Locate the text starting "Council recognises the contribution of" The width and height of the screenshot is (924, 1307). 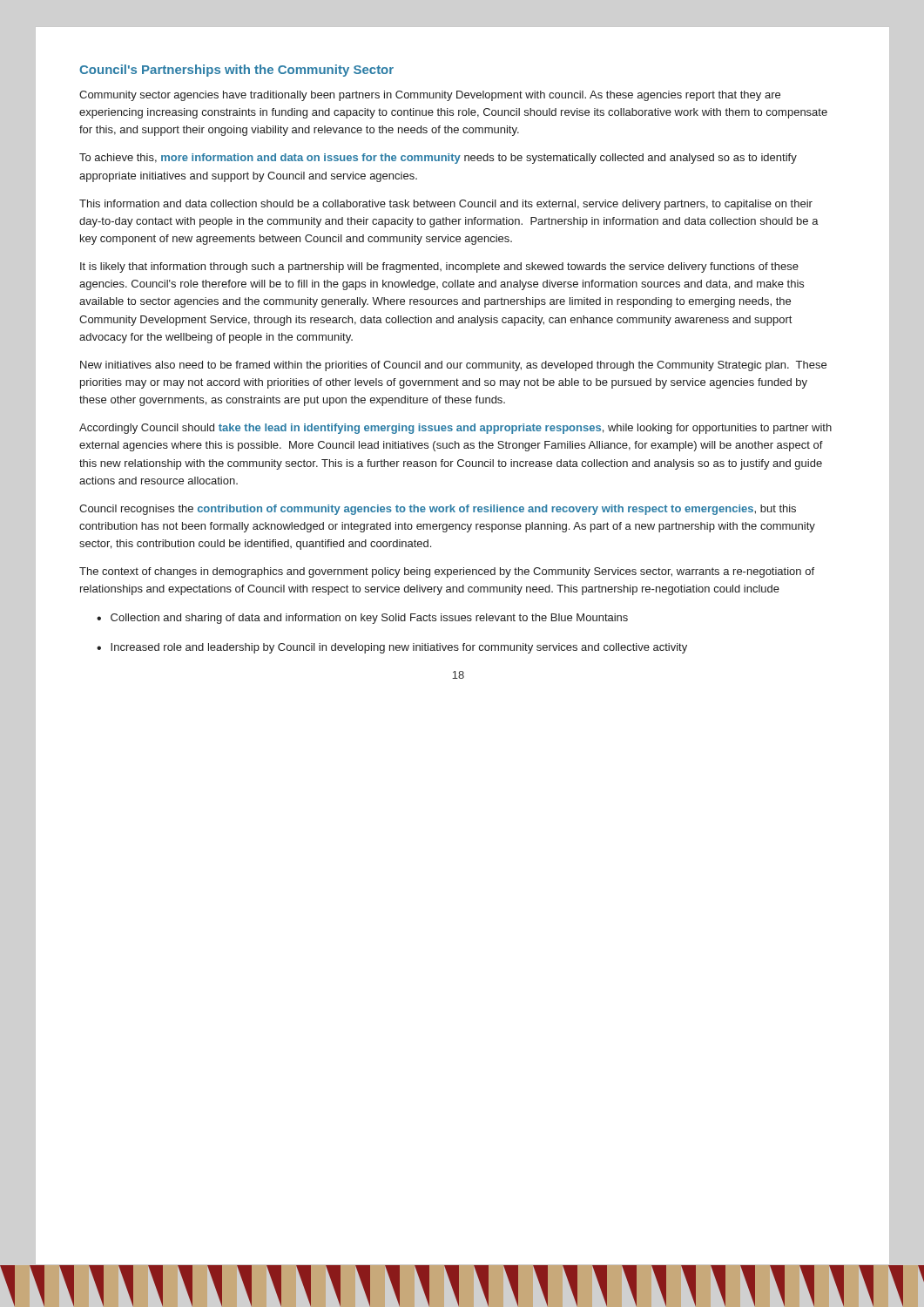[447, 526]
